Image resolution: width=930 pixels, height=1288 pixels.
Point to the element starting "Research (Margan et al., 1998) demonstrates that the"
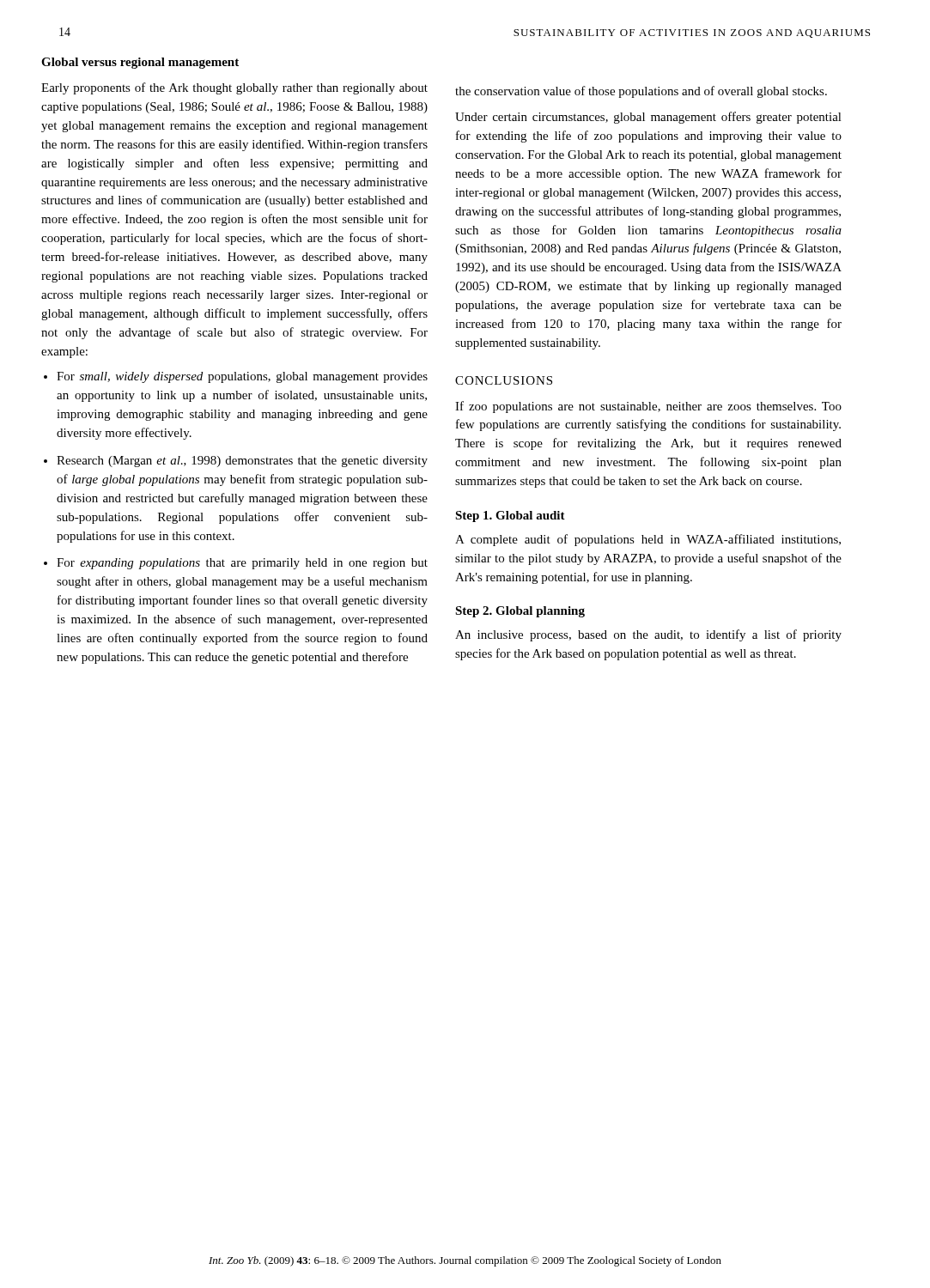[242, 498]
